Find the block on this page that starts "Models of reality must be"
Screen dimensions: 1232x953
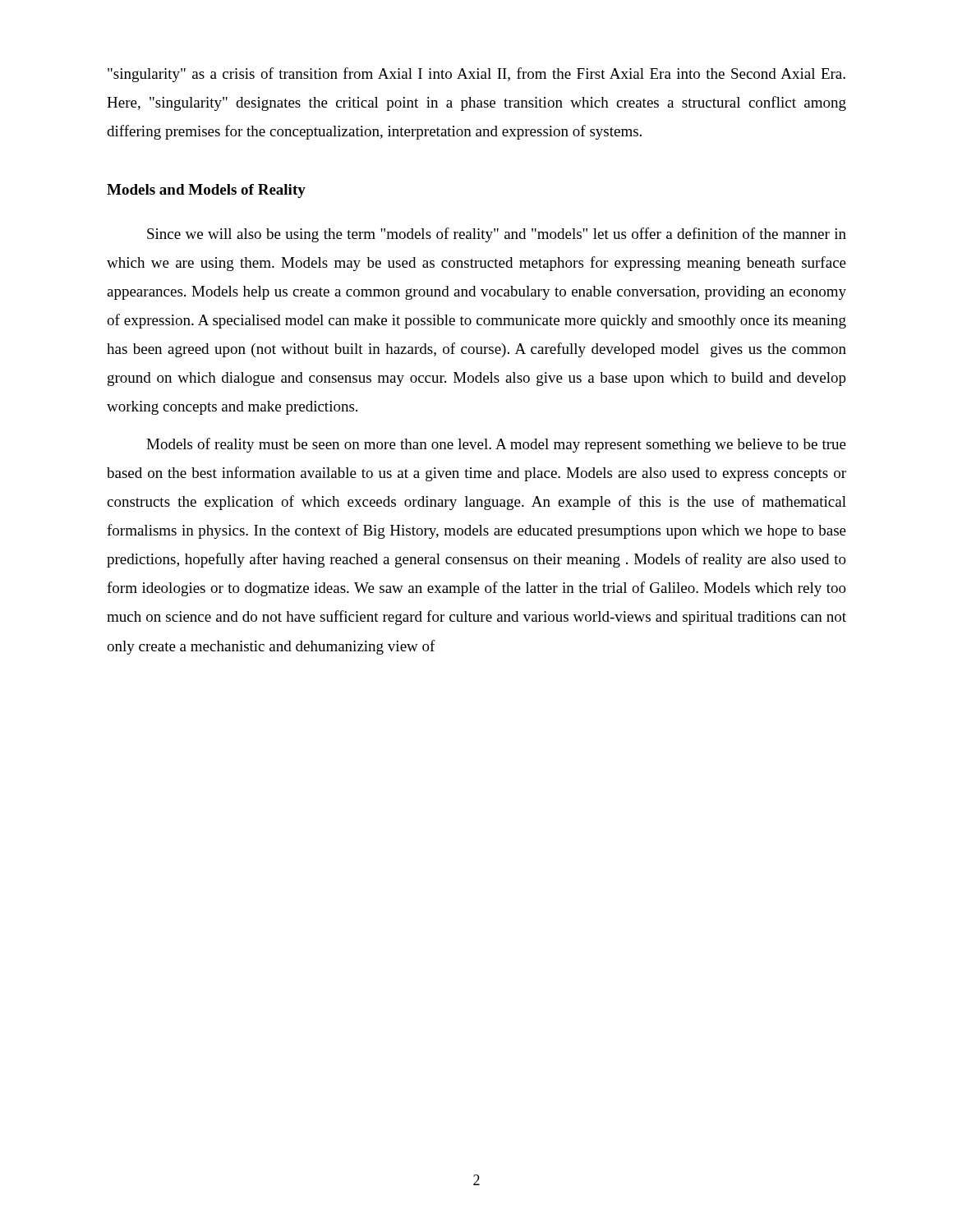(476, 545)
